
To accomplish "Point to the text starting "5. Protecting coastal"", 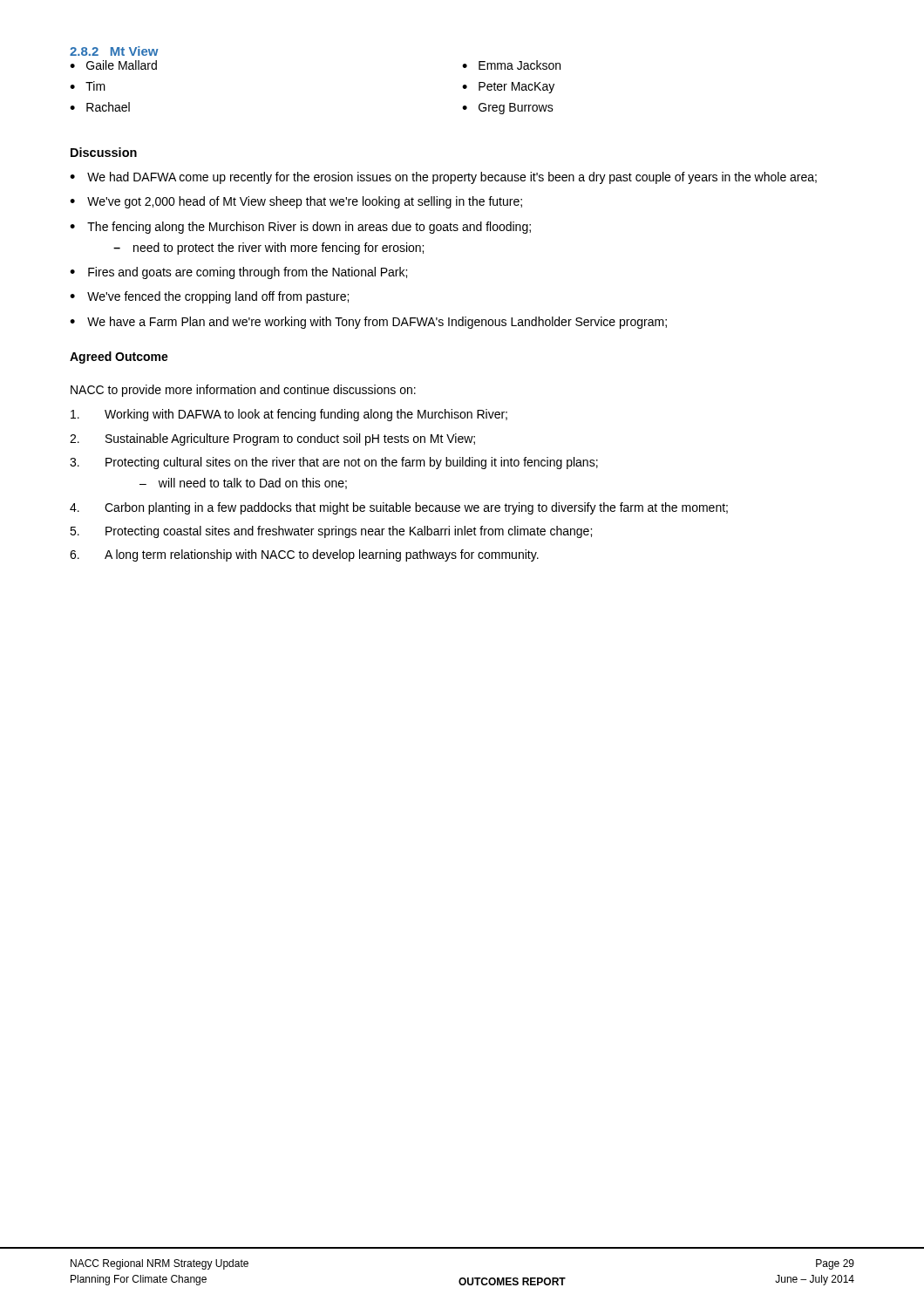I will pyautogui.click(x=462, y=531).
